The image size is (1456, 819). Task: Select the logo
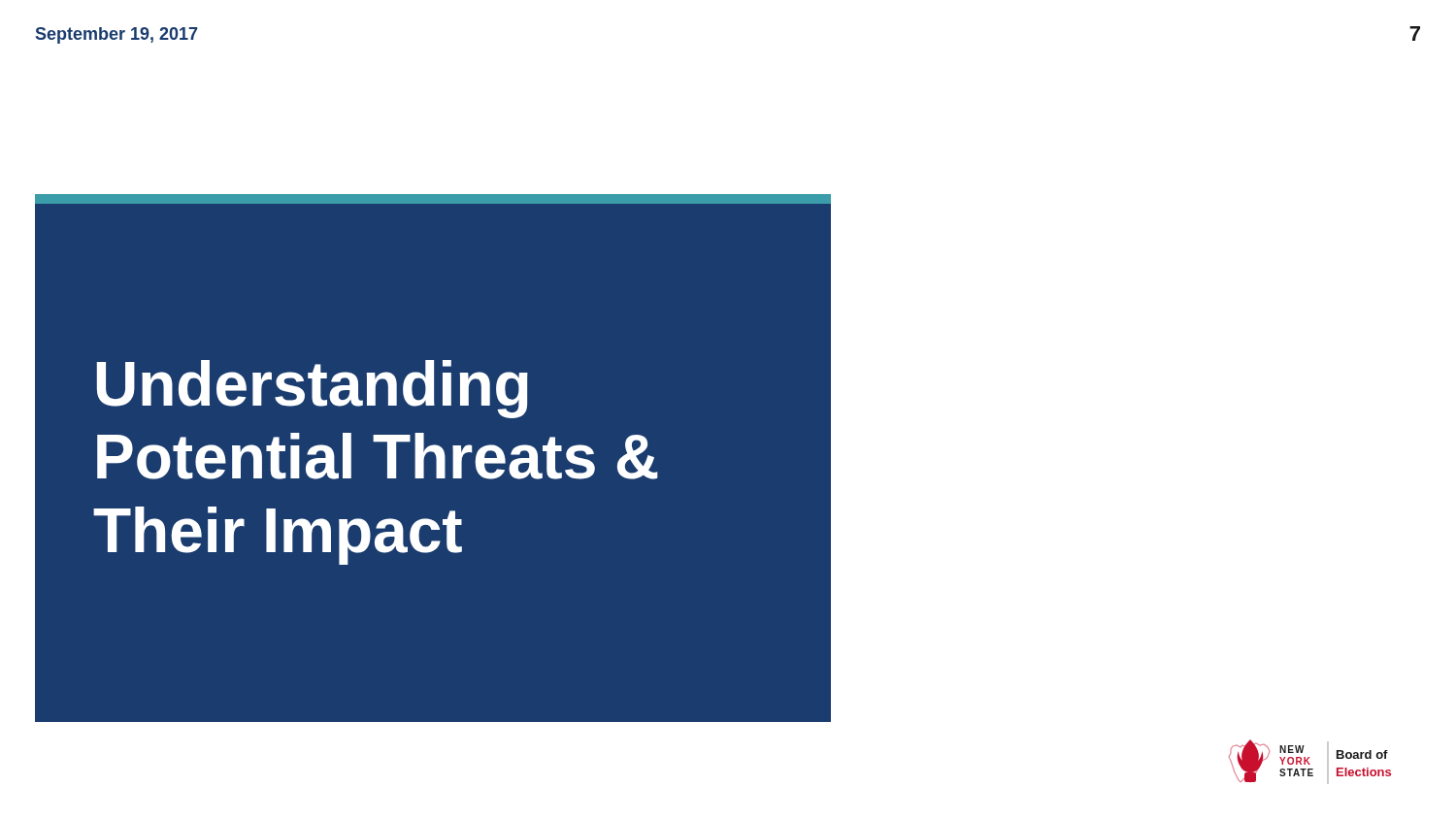(1320, 761)
